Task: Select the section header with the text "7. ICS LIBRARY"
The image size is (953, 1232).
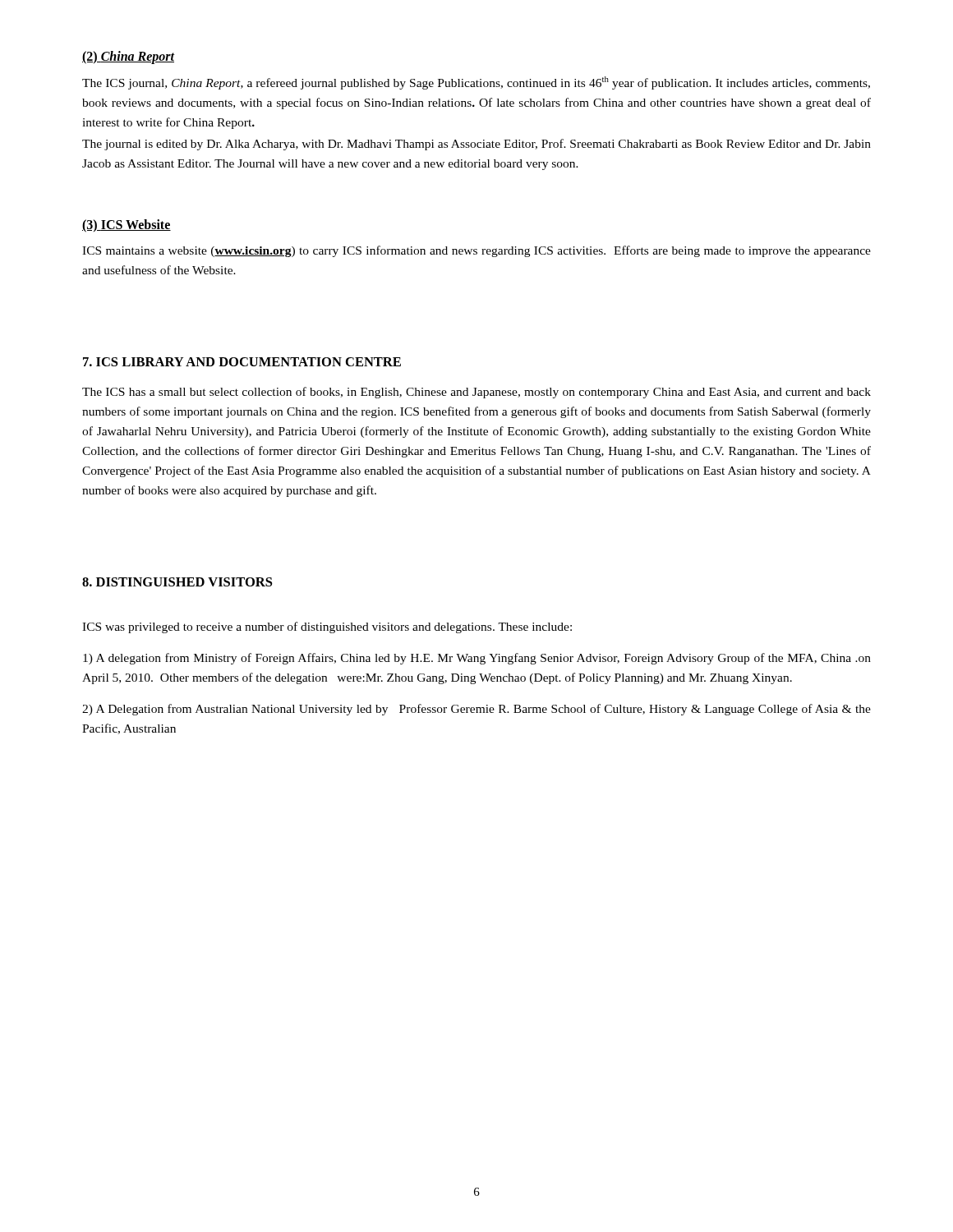Action: point(242,362)
